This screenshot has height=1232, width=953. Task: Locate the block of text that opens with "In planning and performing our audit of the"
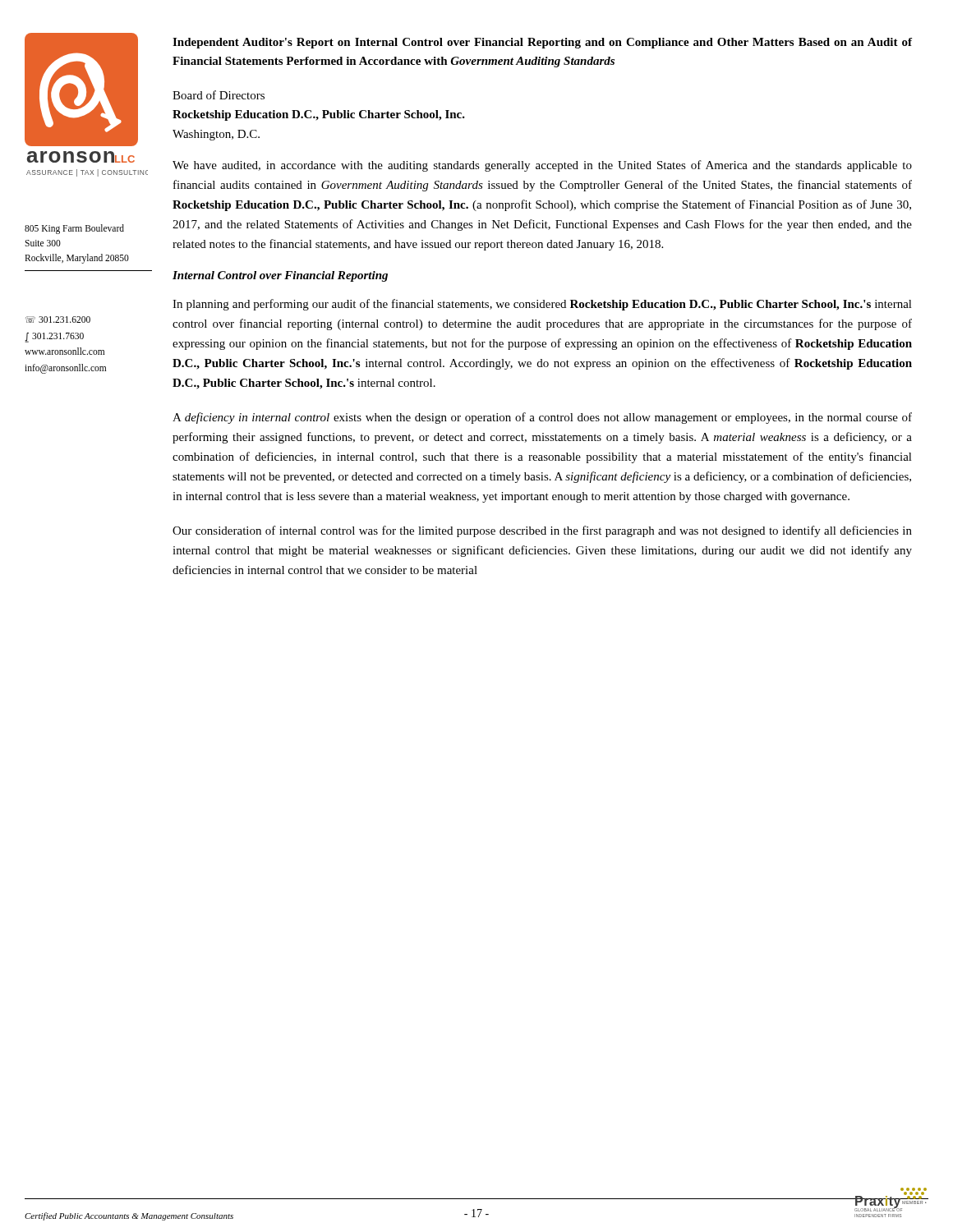tap(542, 343)
